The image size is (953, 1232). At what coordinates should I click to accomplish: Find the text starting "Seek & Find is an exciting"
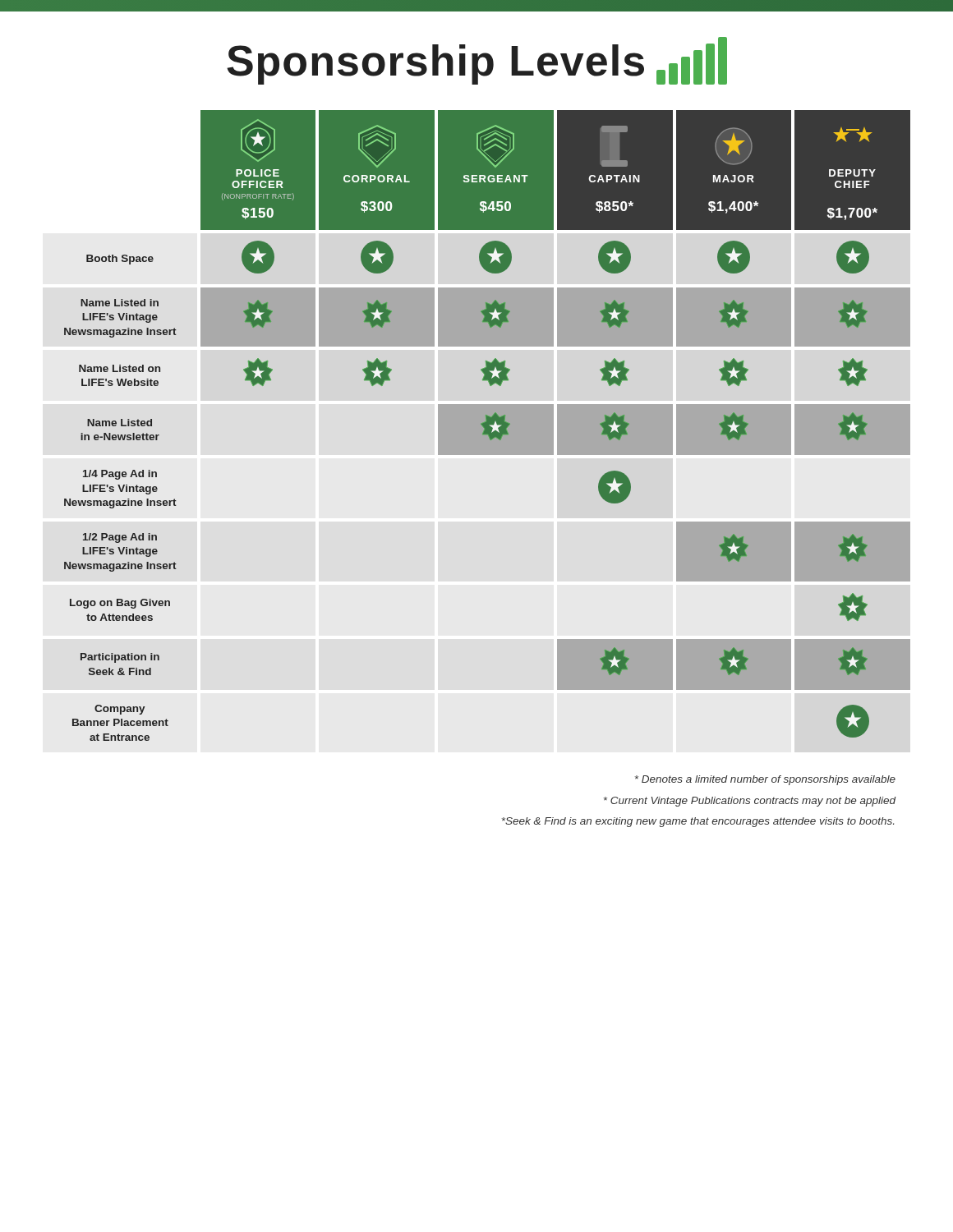click(x=698, y=821)
